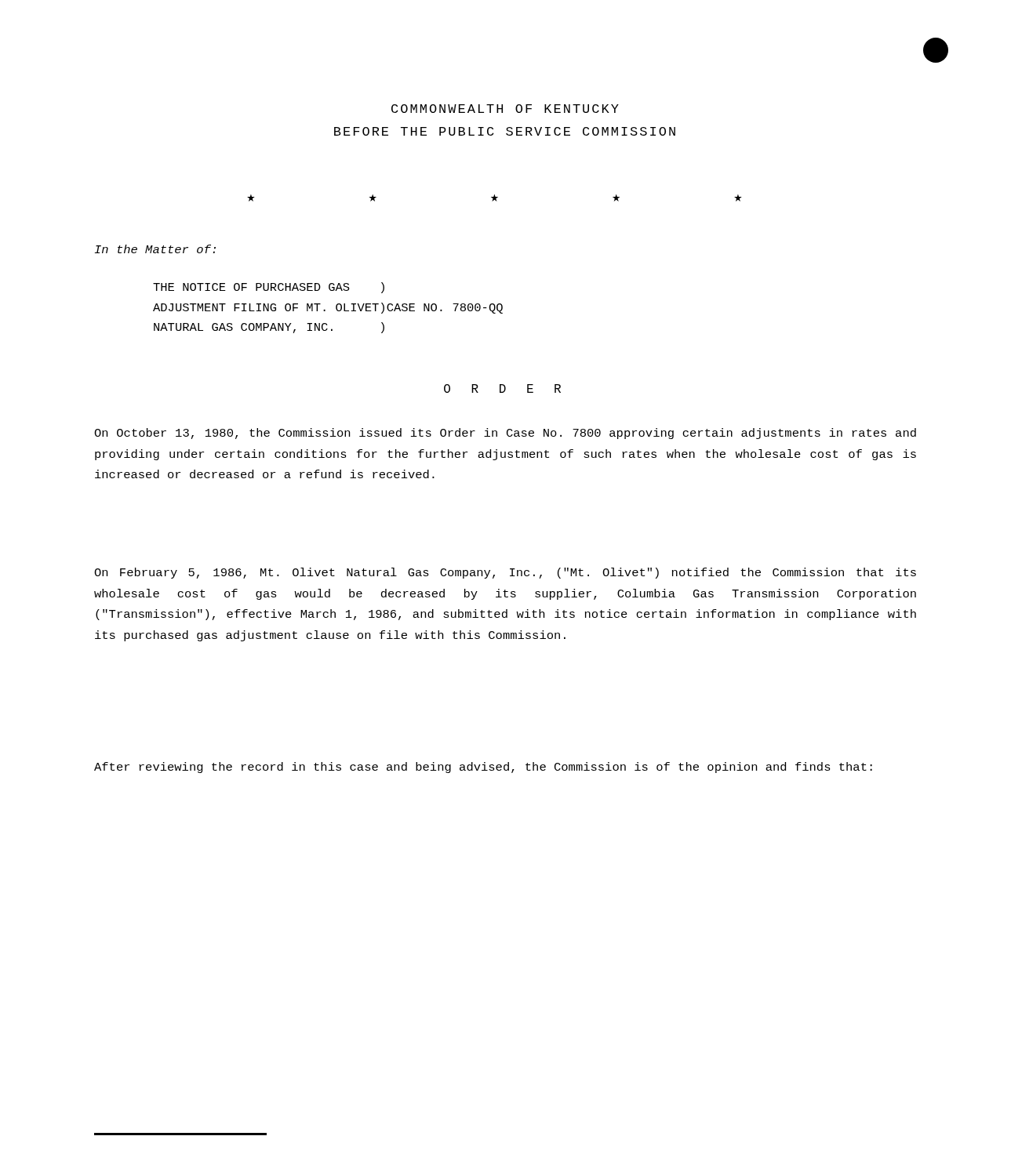1011x1176 pixels.
Task: Find the text block that reads "On October 13,"
Action: coord(505,454)
